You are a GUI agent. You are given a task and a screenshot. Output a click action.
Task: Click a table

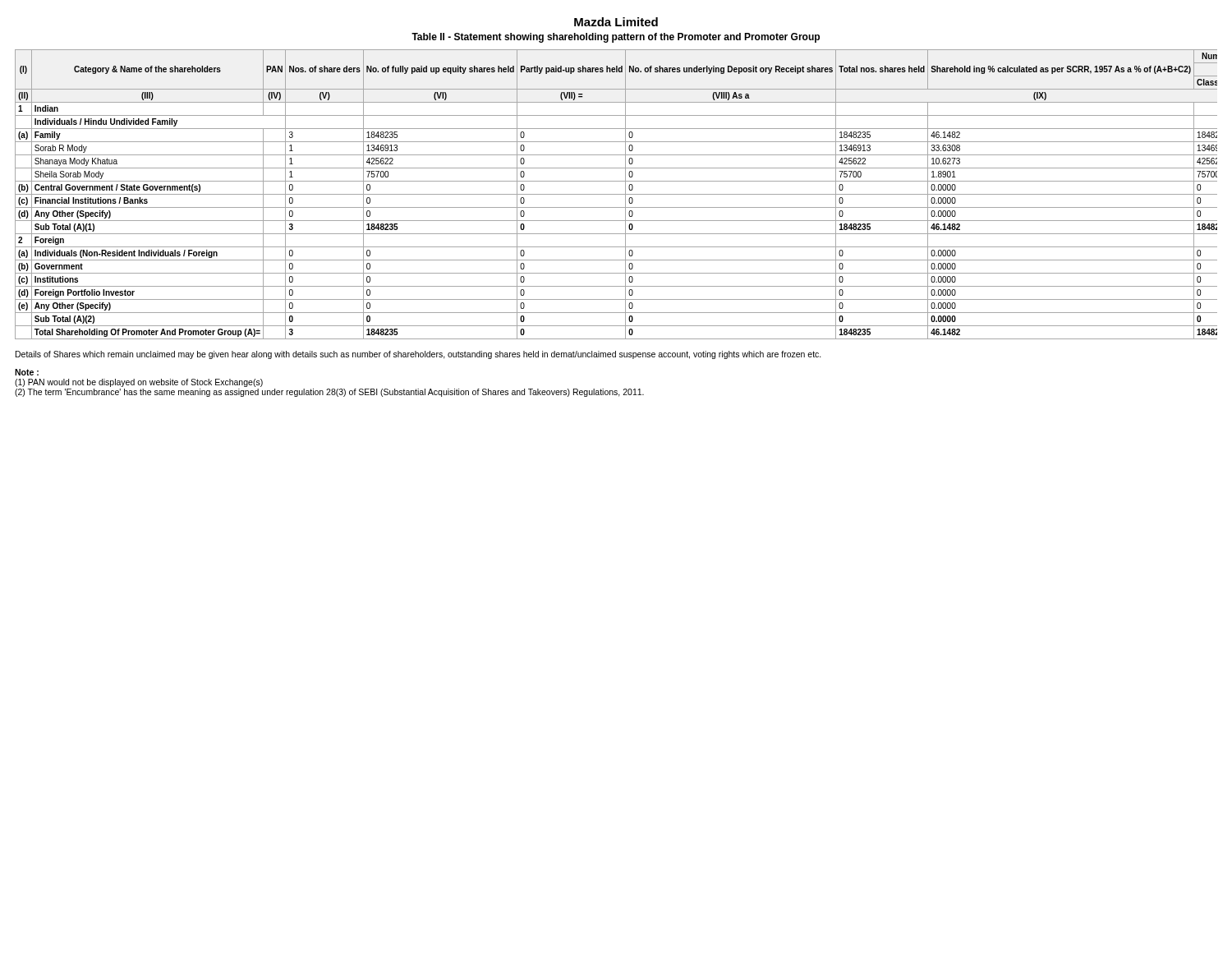click(x=616, y=194)
